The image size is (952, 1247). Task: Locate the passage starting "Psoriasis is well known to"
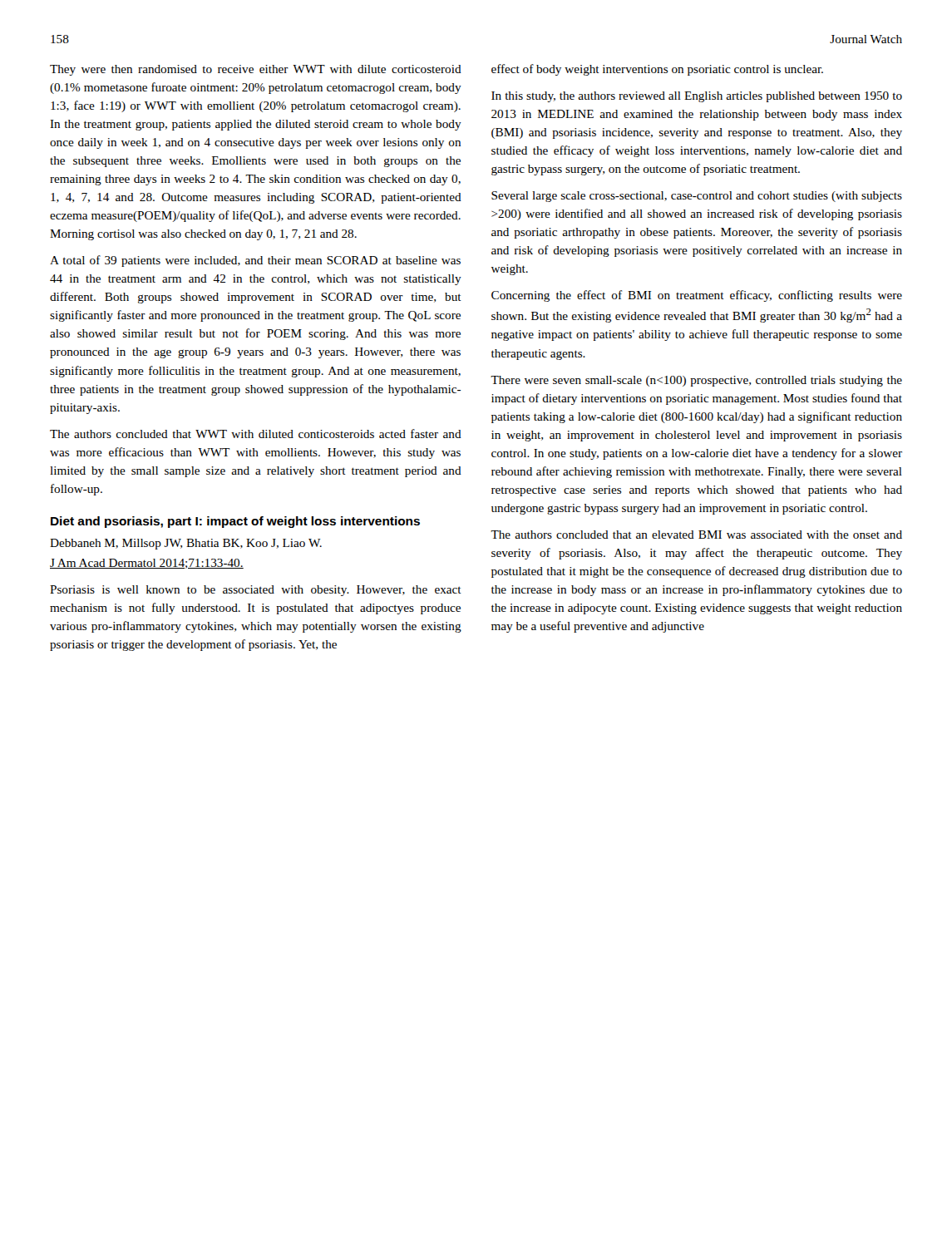[x=255, y=617]
